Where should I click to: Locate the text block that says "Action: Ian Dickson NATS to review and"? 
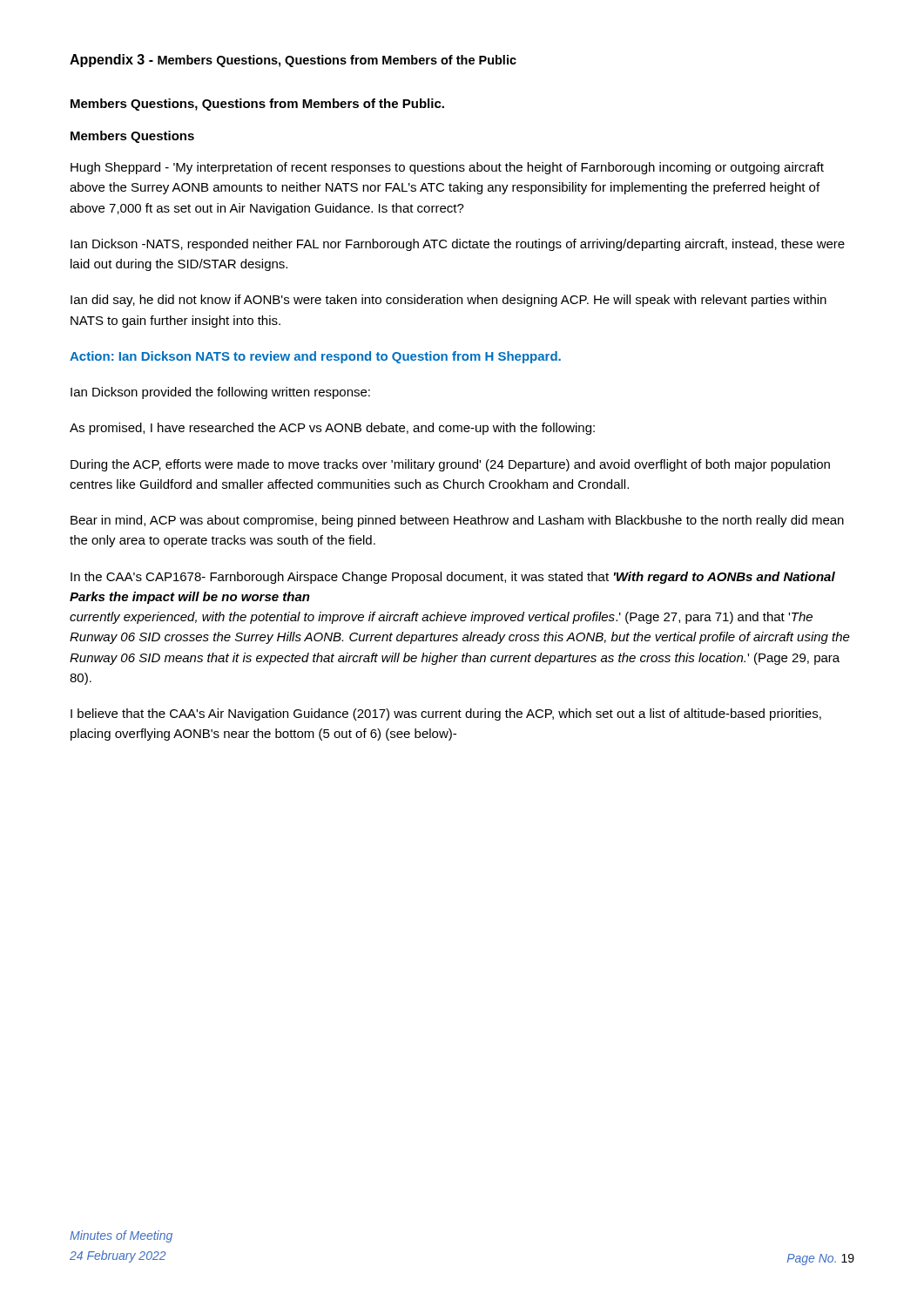click(316, 356)
